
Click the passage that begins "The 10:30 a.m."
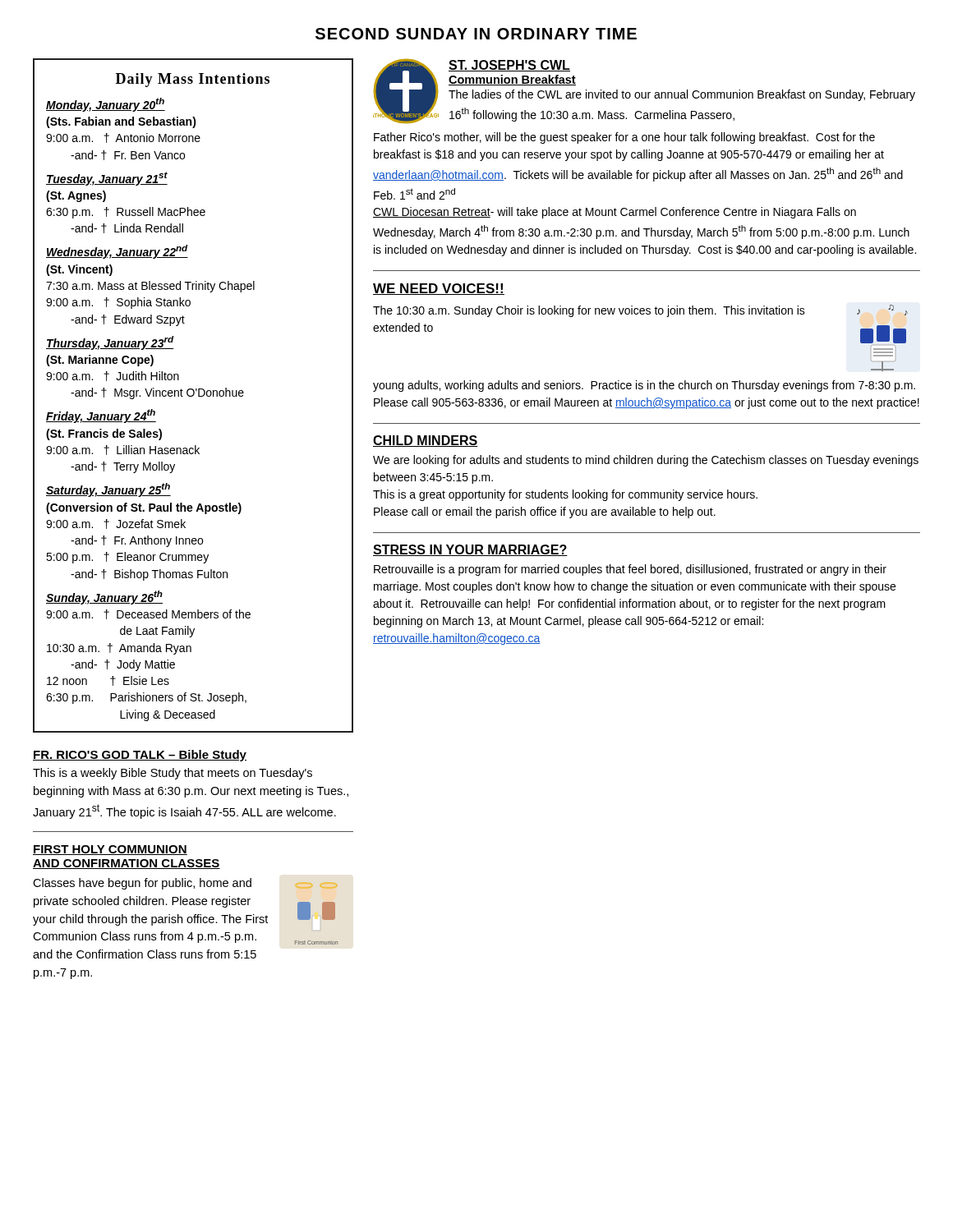pyautogui.click(x=589, y=319)
